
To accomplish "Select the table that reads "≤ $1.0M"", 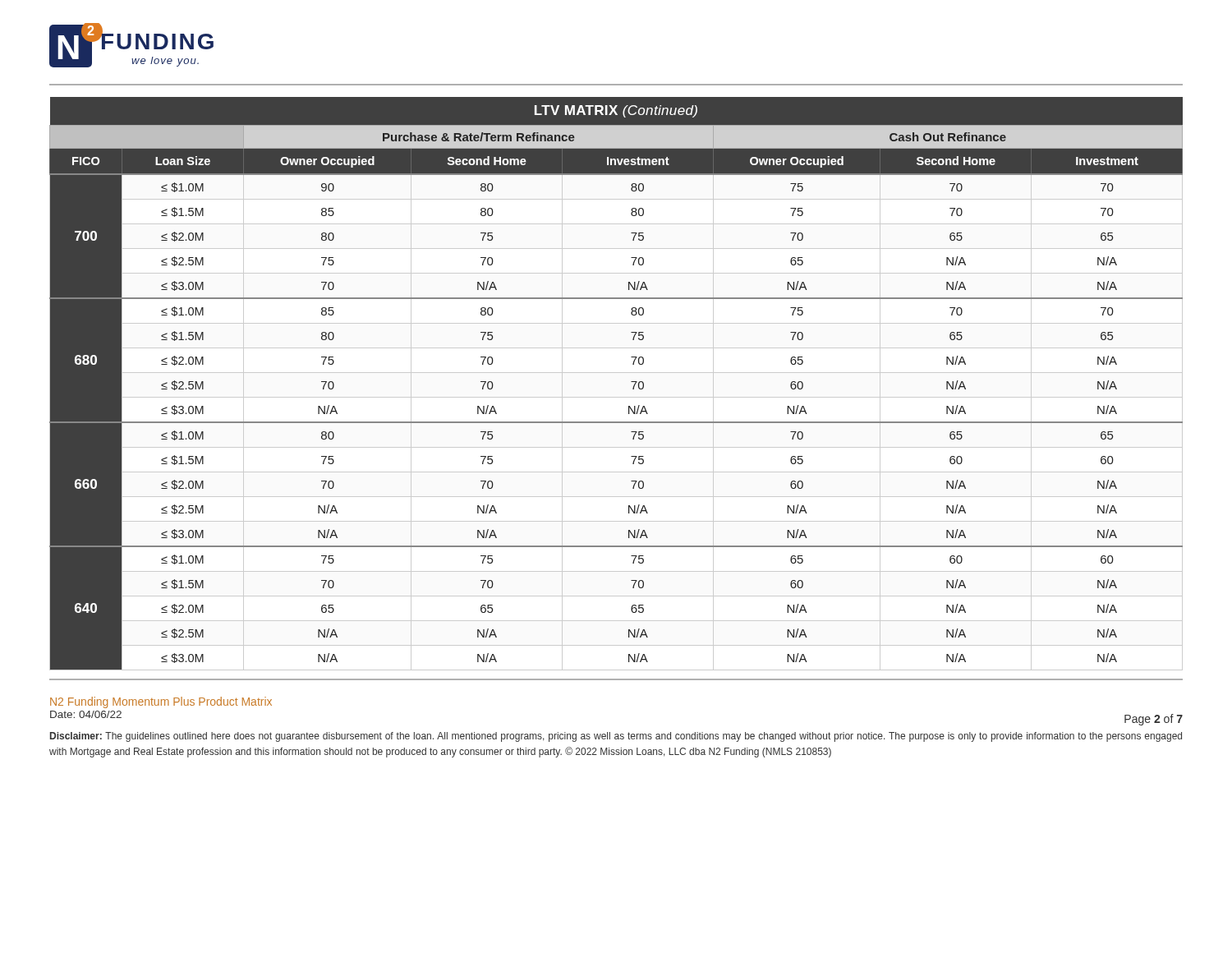I will tap(616, 384).
